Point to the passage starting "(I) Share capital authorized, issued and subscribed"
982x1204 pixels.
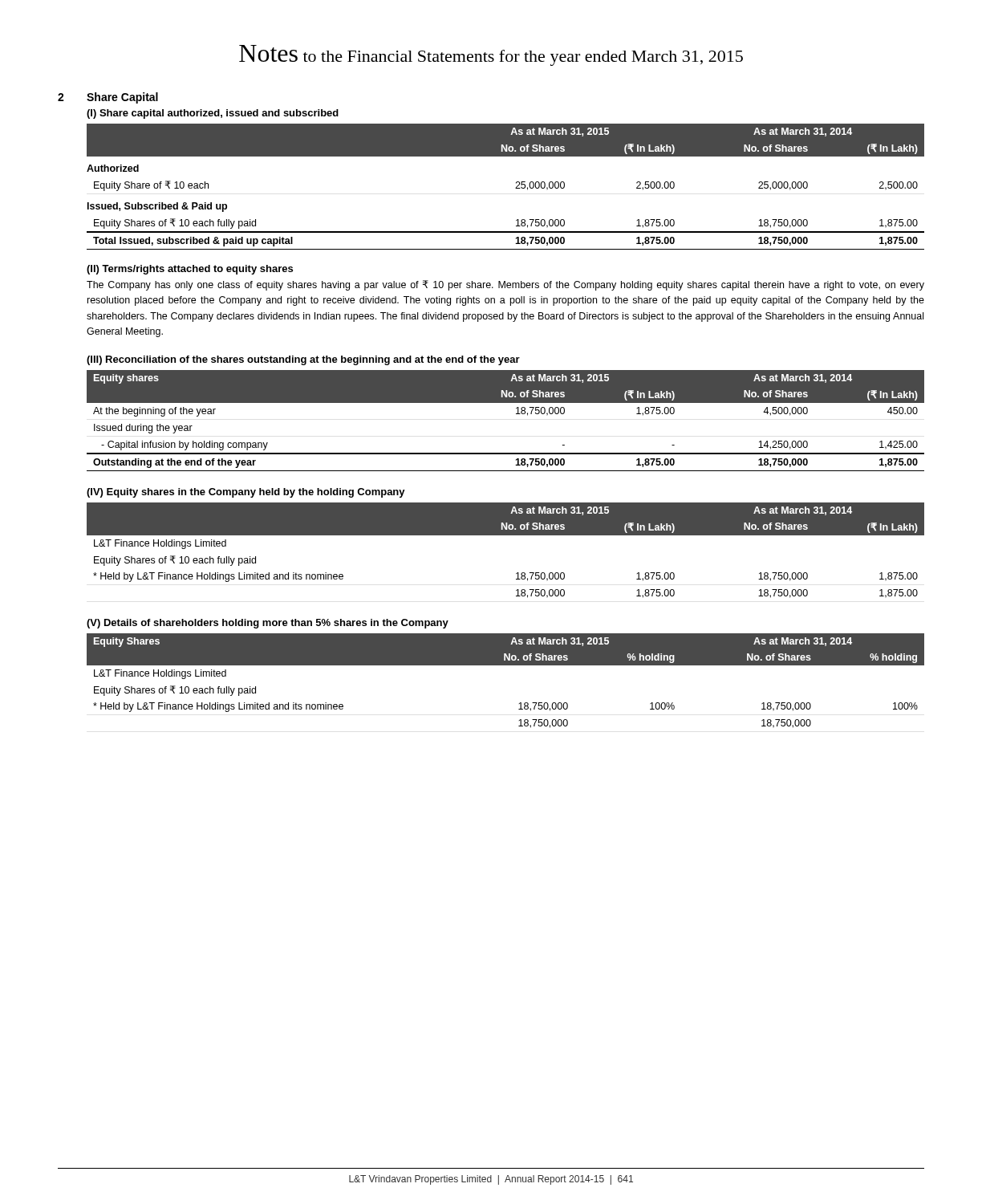click(213, 113)
